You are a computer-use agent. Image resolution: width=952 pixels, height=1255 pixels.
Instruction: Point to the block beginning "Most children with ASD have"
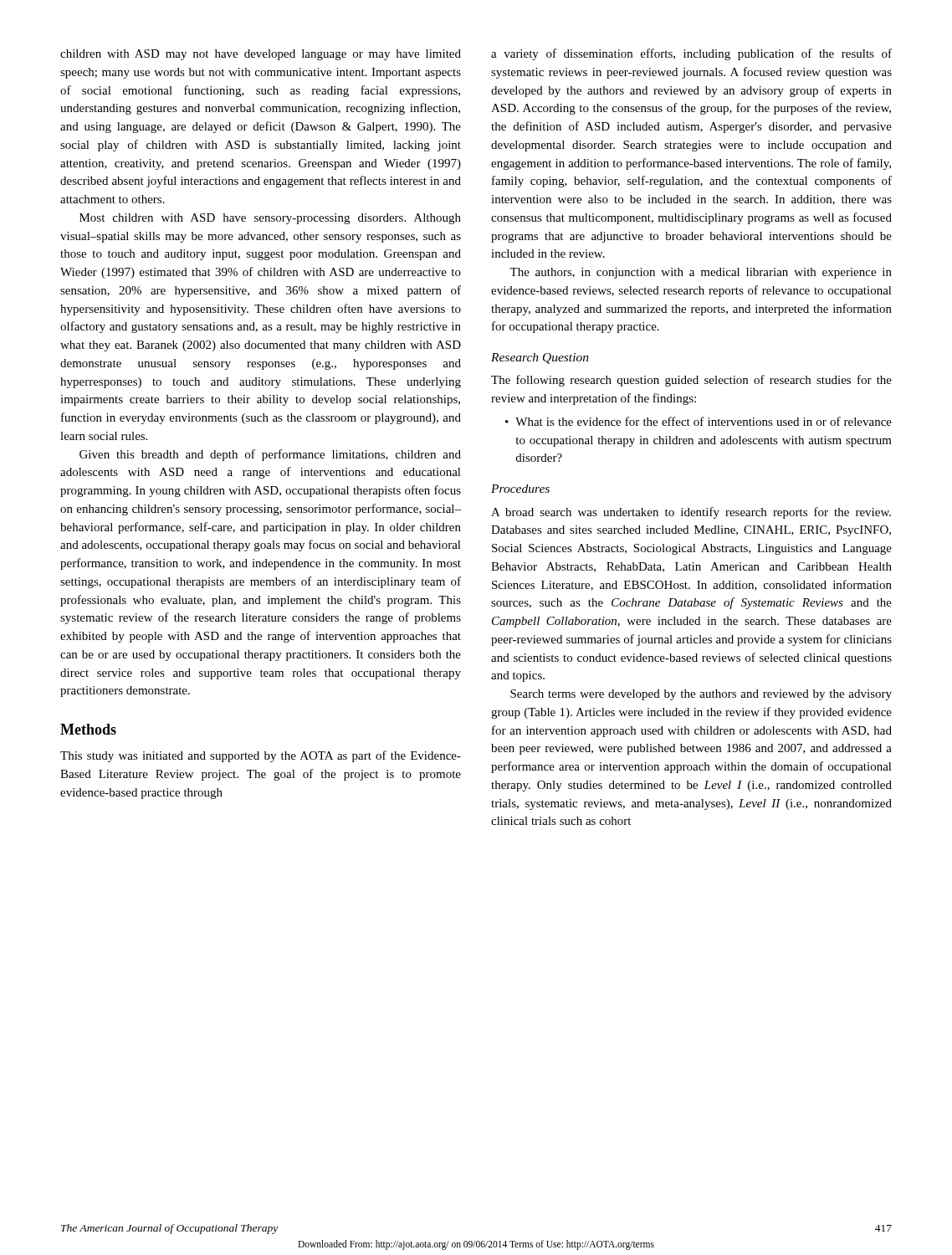tap(261, 327)
